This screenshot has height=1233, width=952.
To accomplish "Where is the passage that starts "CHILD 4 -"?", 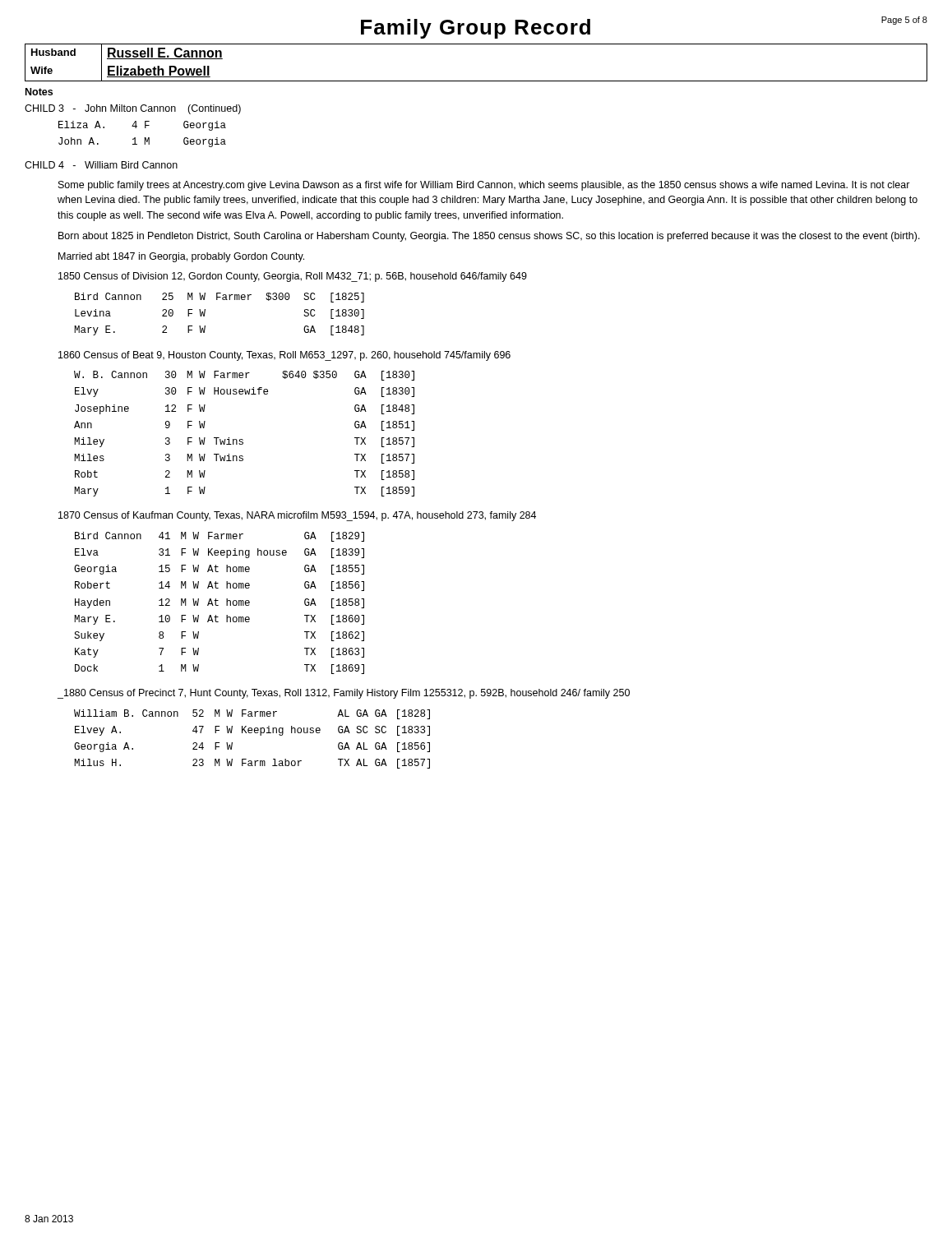I will pyautogui.click(x=101, y=165).
